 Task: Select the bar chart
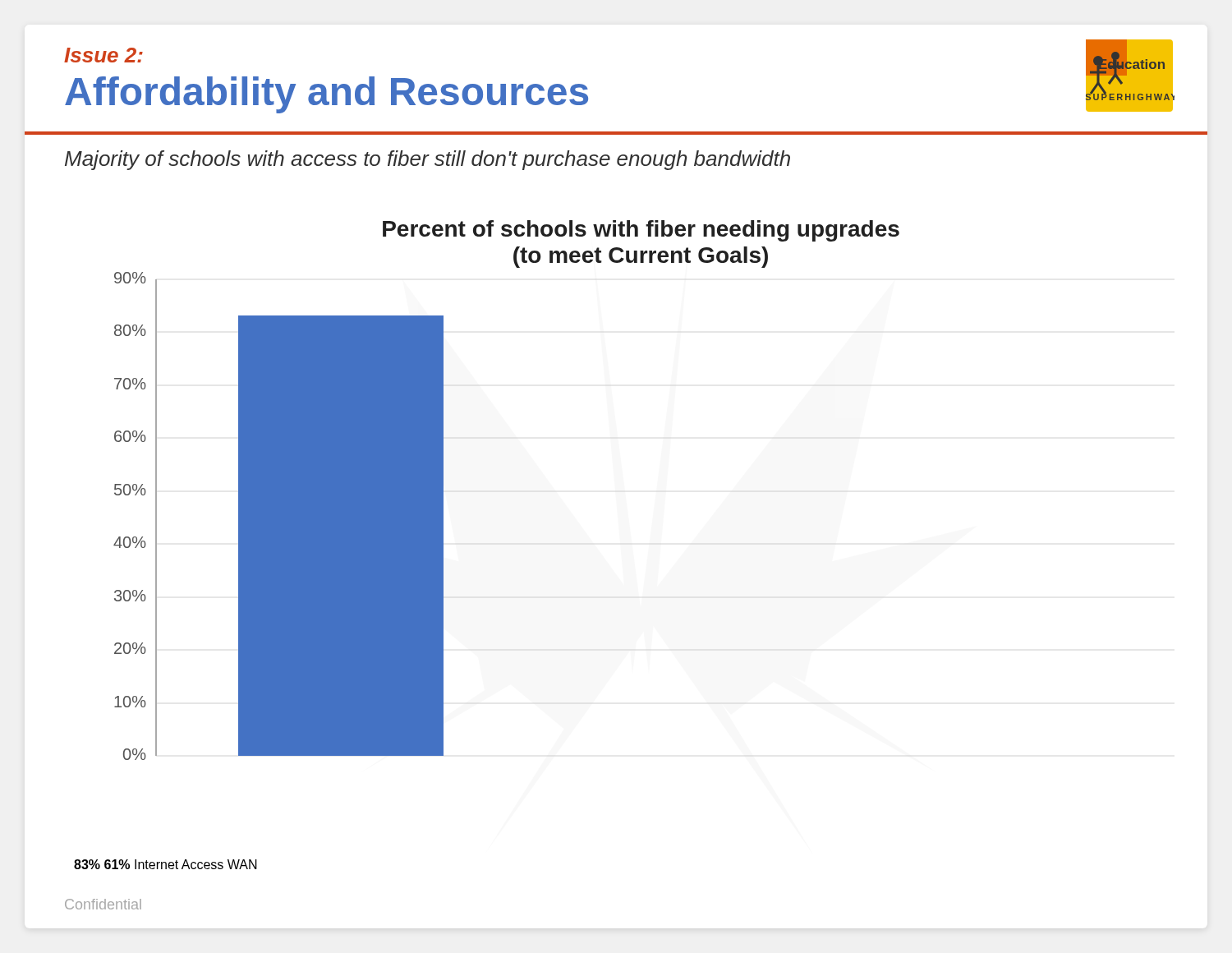click(641, 526)
